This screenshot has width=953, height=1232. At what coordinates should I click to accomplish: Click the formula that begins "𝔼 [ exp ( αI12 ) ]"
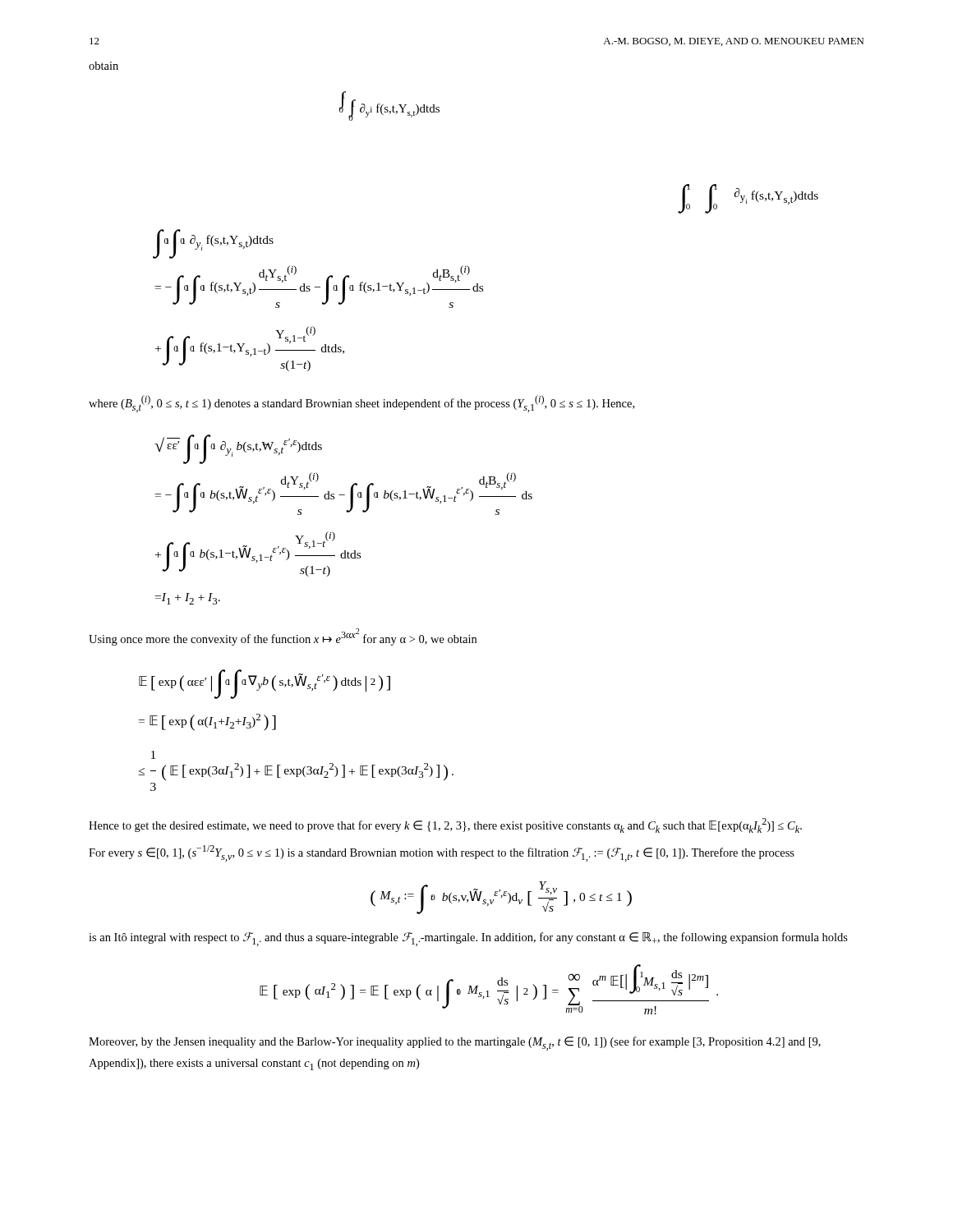(489, 991)
